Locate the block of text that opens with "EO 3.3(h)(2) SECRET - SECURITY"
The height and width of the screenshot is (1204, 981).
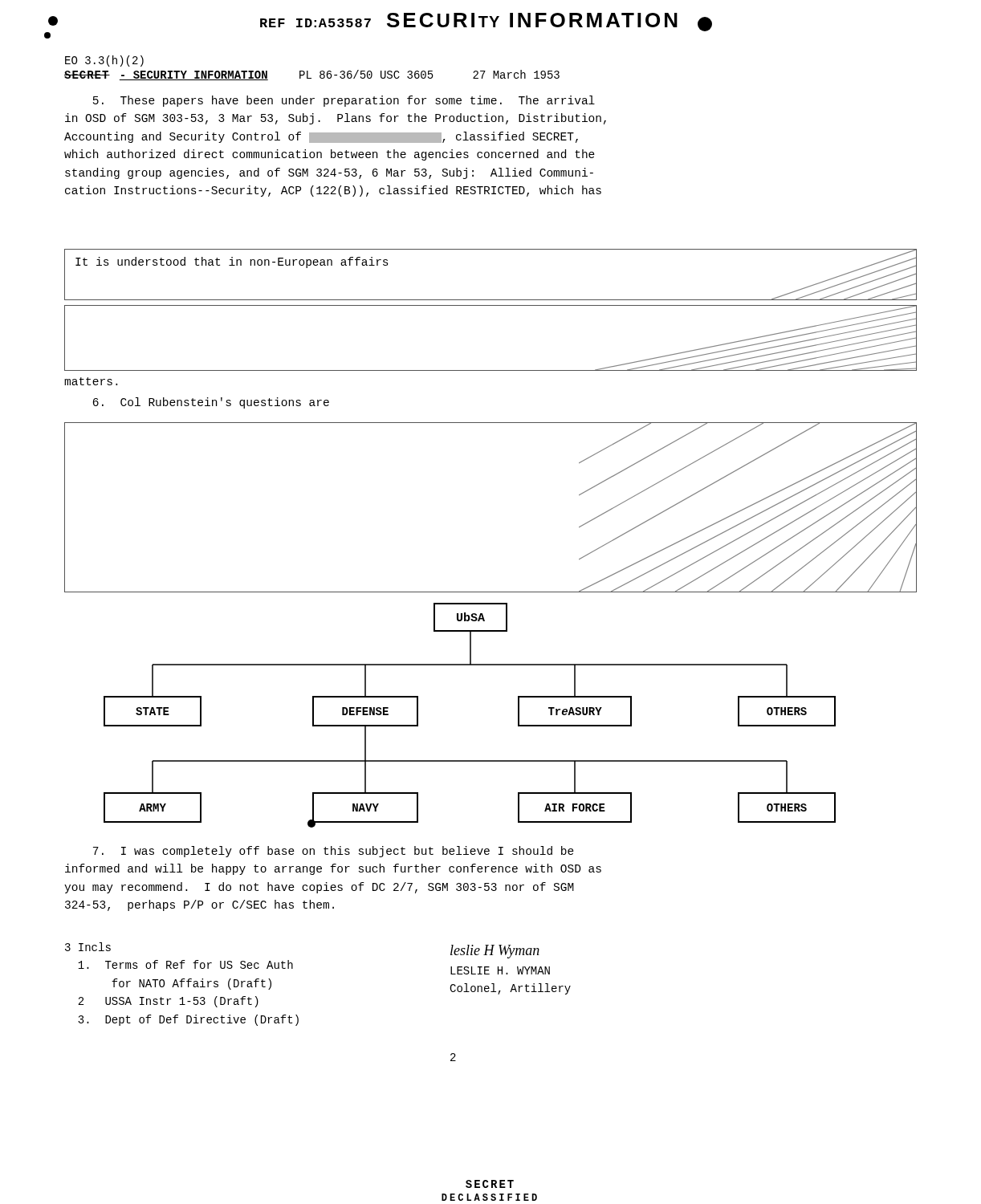coord(490,68)
